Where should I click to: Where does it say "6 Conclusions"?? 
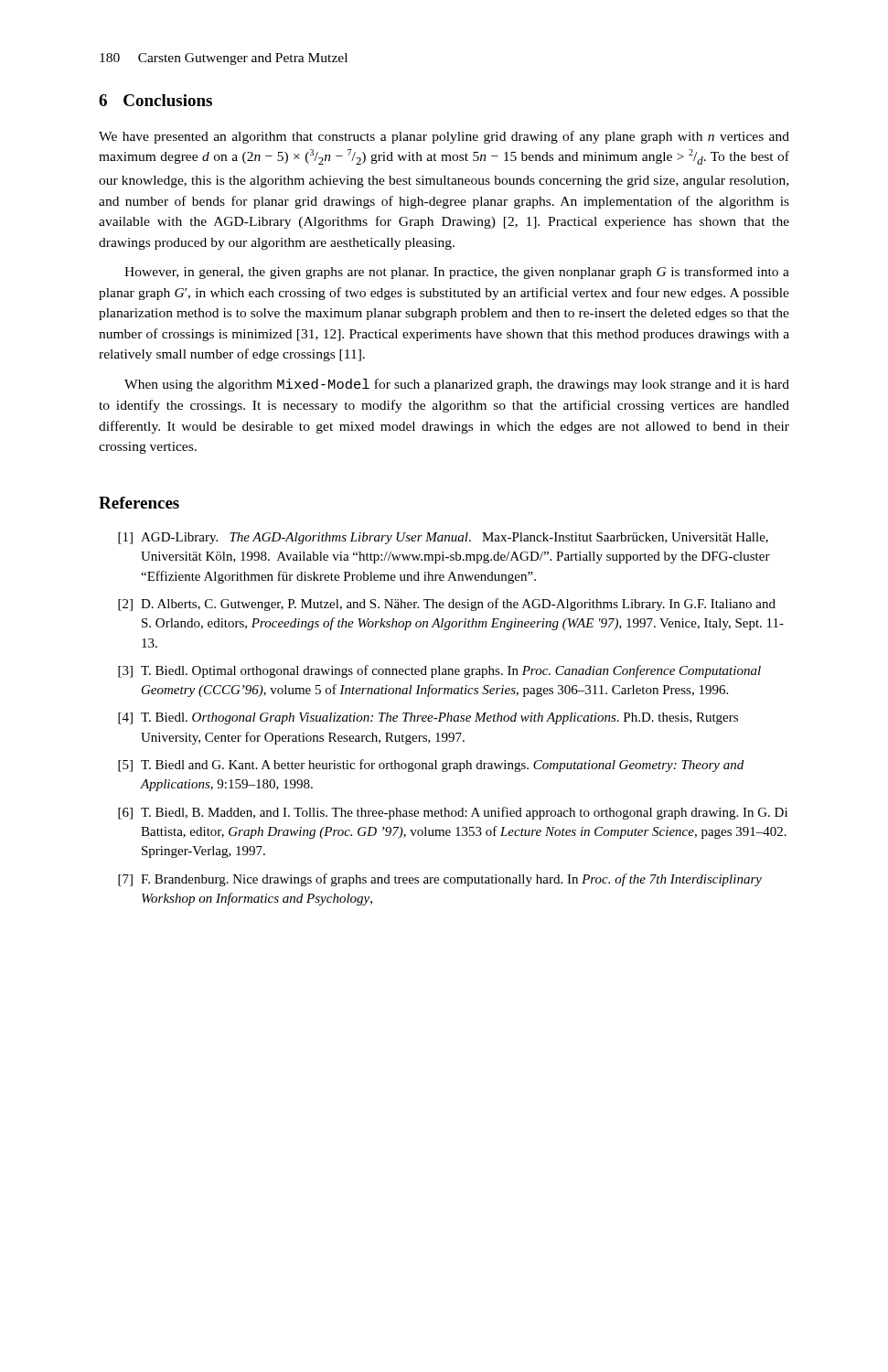click(x=155, y=100)
